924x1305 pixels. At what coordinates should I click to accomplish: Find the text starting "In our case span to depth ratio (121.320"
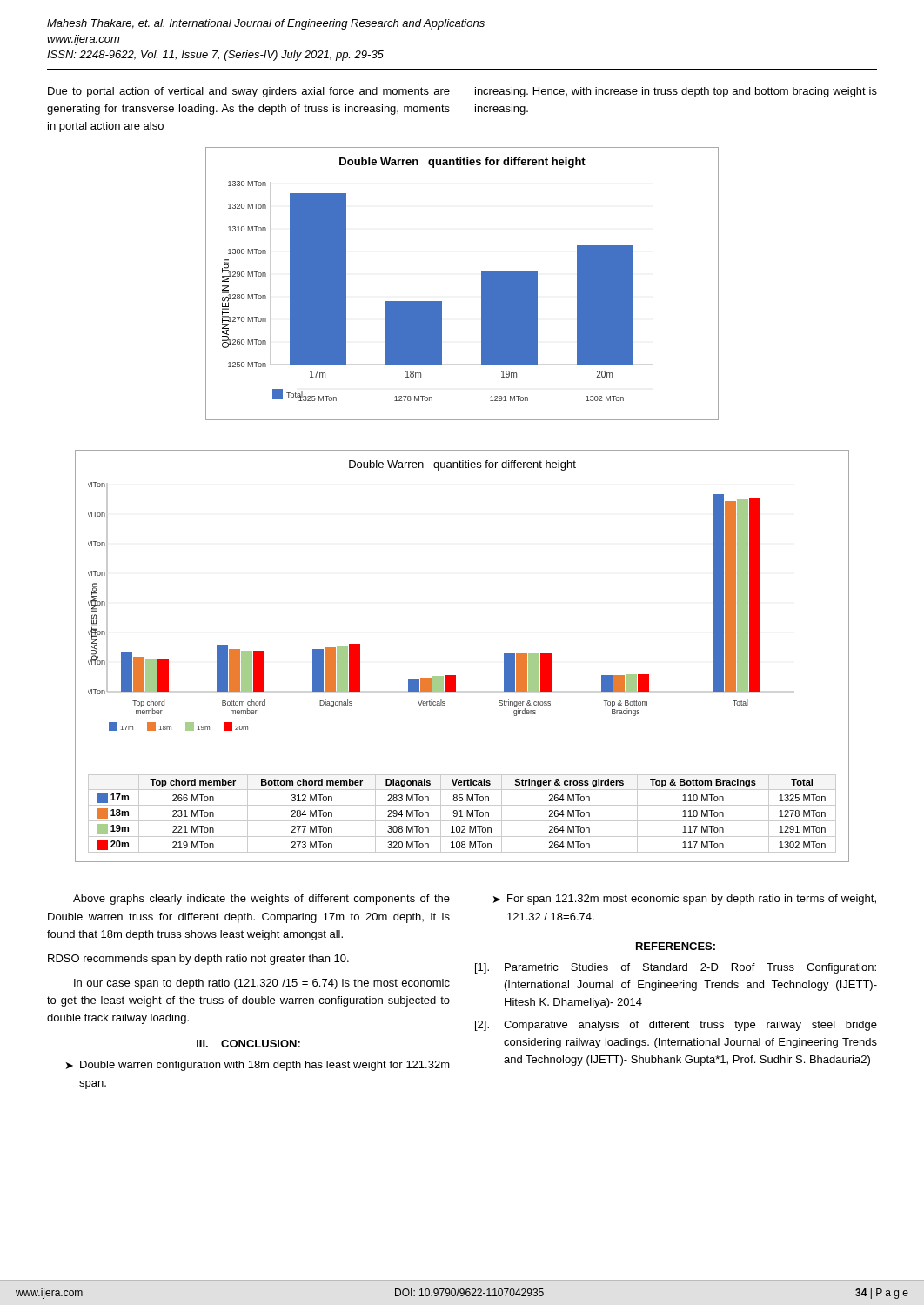tap(248, 1000)
